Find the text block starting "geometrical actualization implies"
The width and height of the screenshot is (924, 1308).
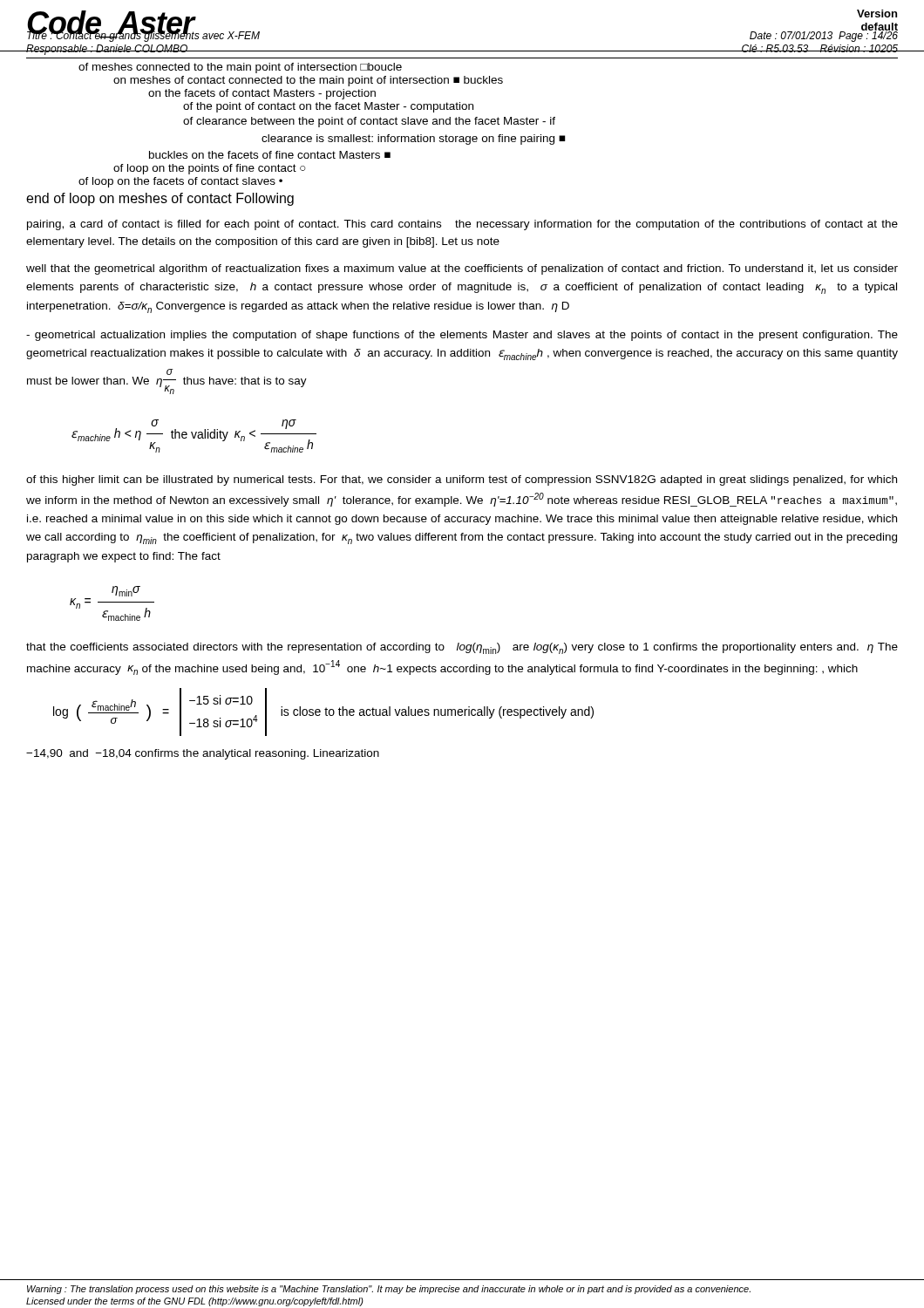(x=462, y=363)
